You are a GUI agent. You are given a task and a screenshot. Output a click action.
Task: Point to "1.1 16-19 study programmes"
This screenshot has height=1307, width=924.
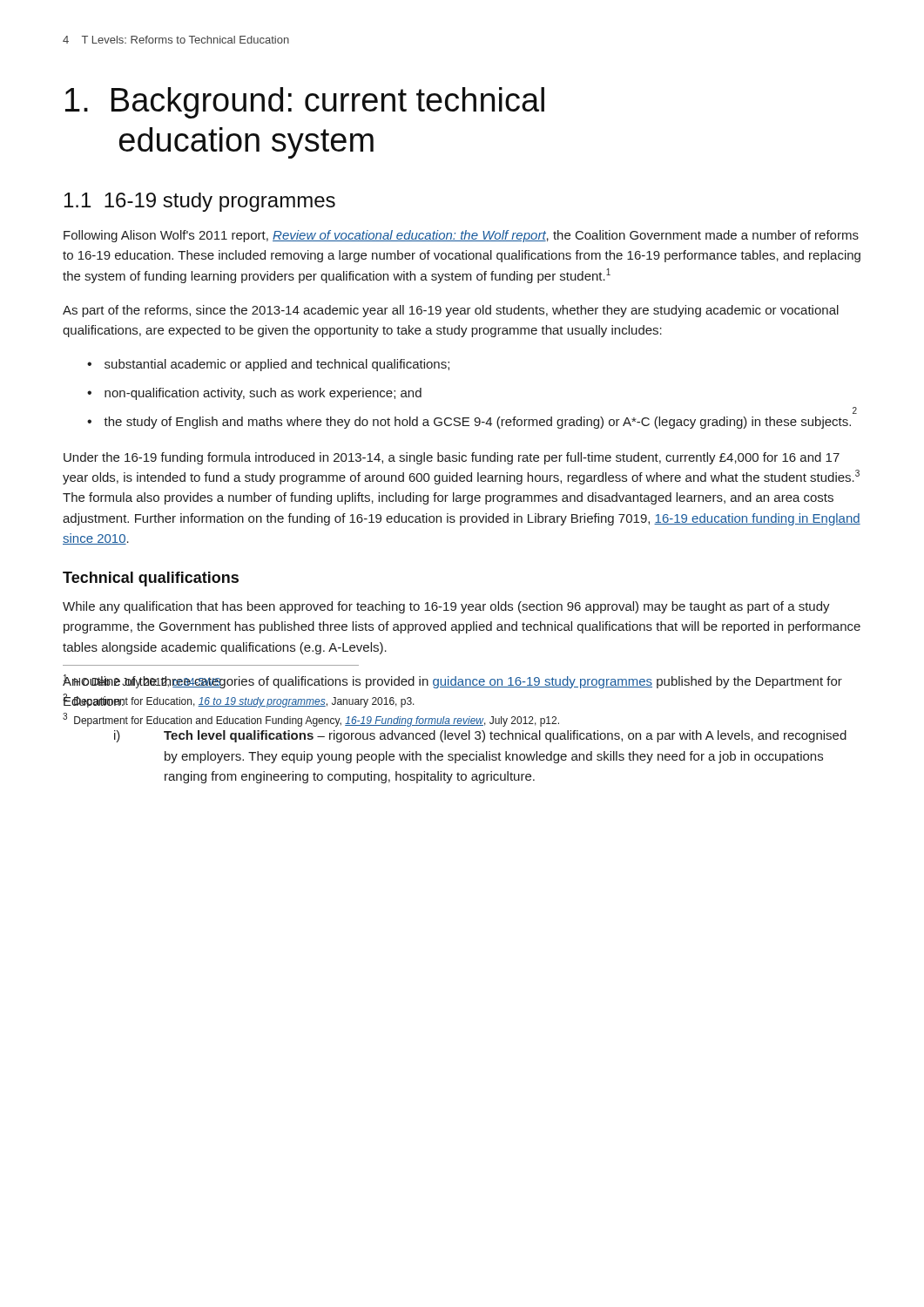click(200, 202)
